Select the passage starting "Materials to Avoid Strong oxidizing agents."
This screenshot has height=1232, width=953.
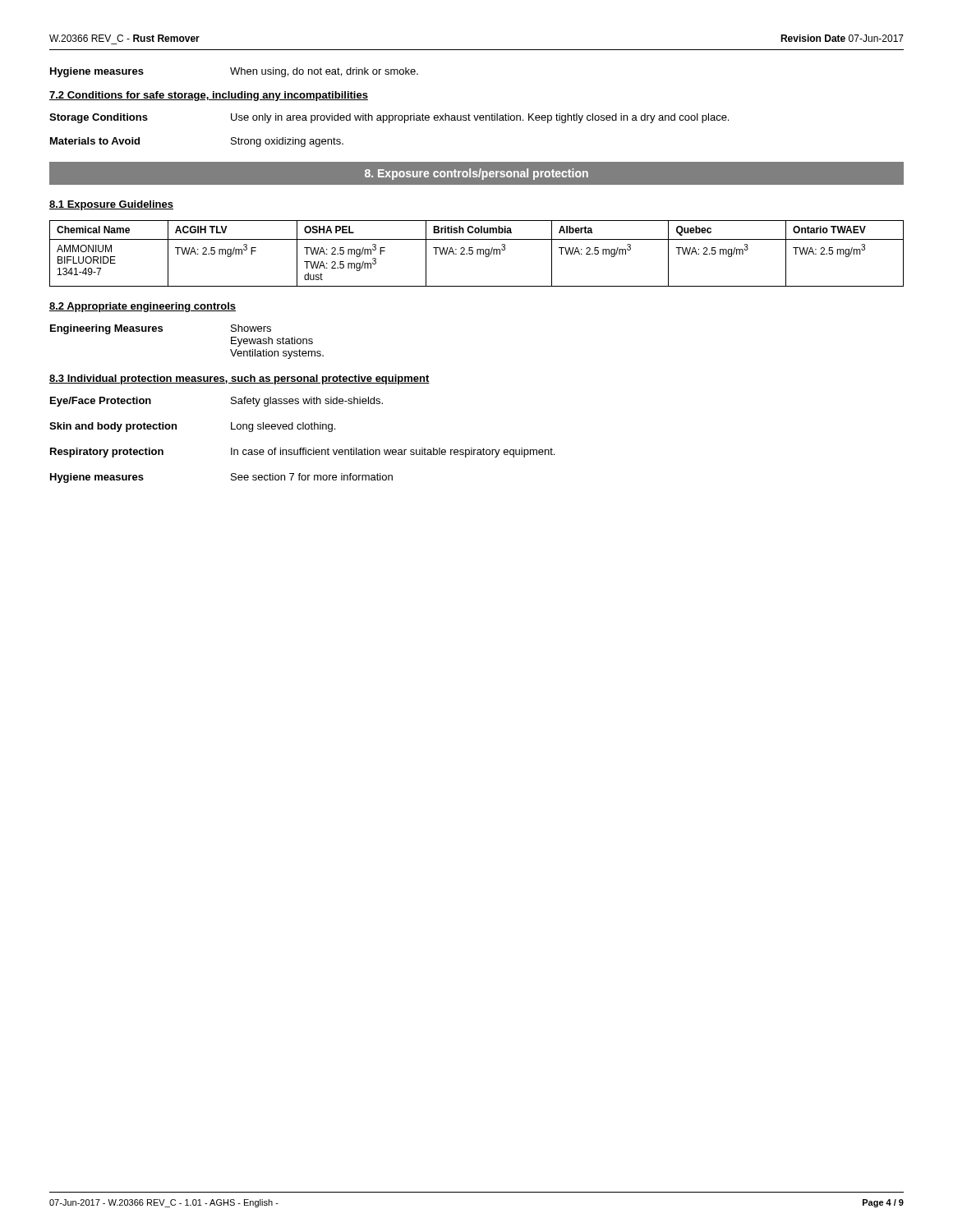(x=92, y=142)
